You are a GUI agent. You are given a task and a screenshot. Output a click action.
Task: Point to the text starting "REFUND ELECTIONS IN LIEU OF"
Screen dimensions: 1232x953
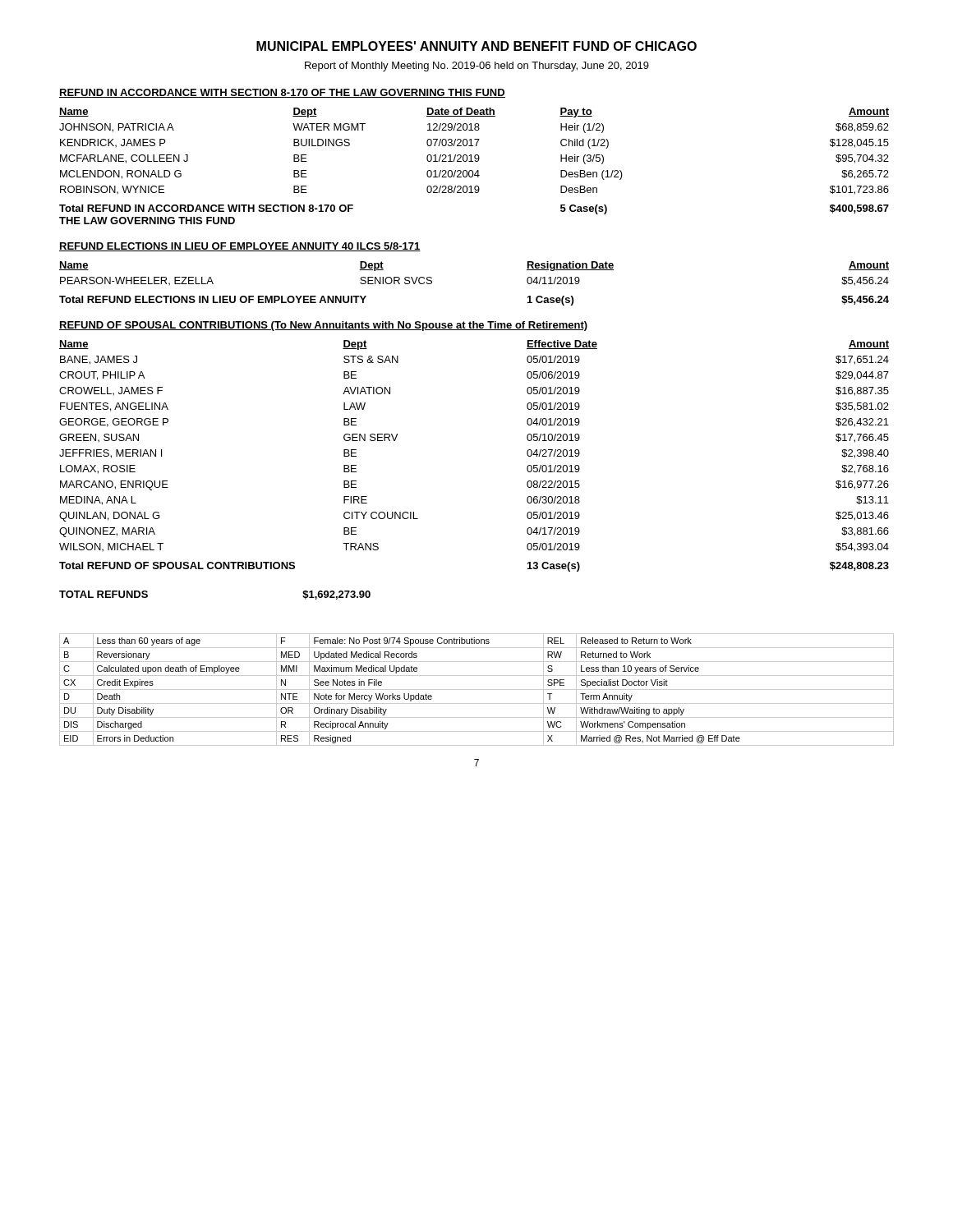240,246
